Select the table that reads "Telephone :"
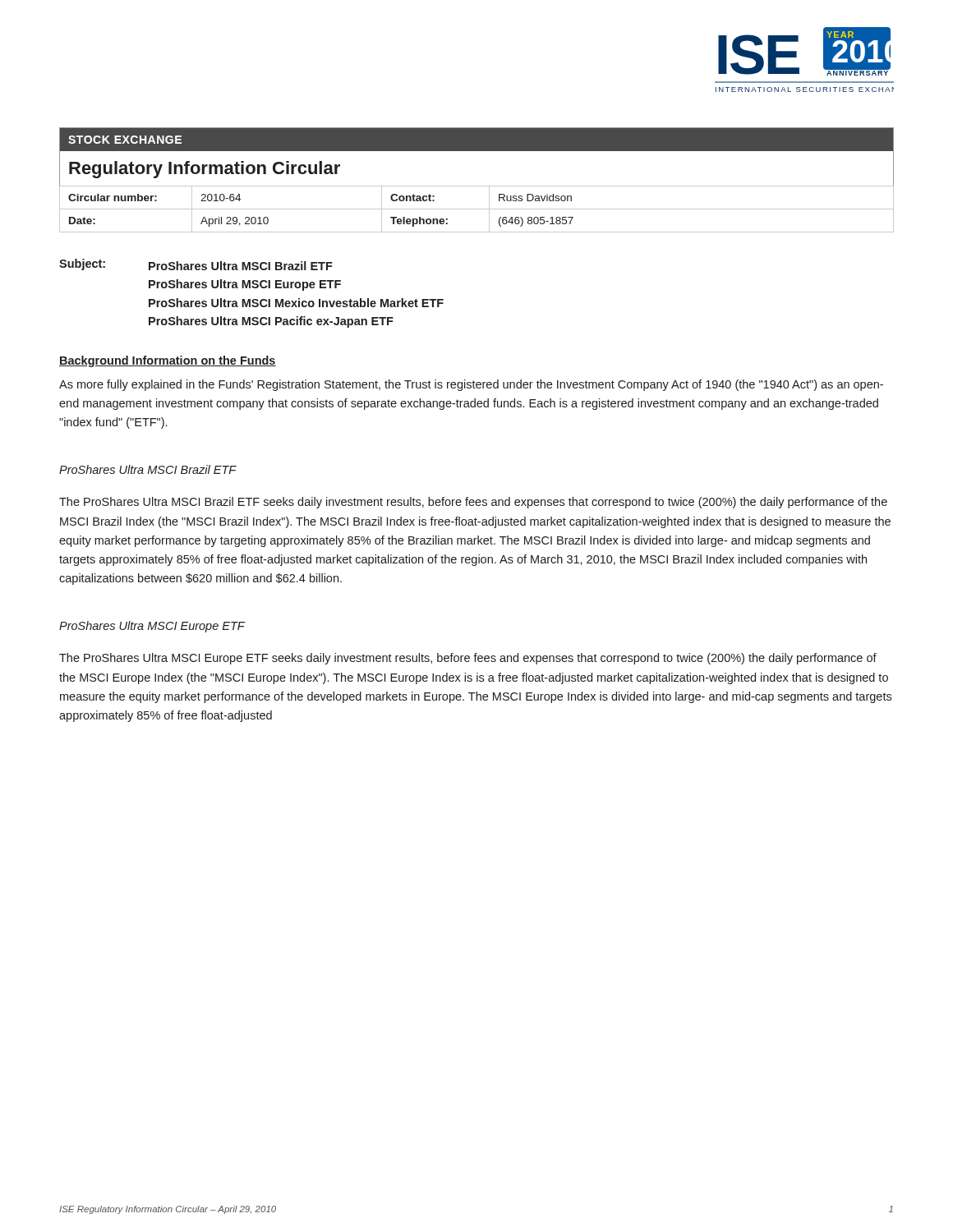953x1232 pixels. click(476, 180)
